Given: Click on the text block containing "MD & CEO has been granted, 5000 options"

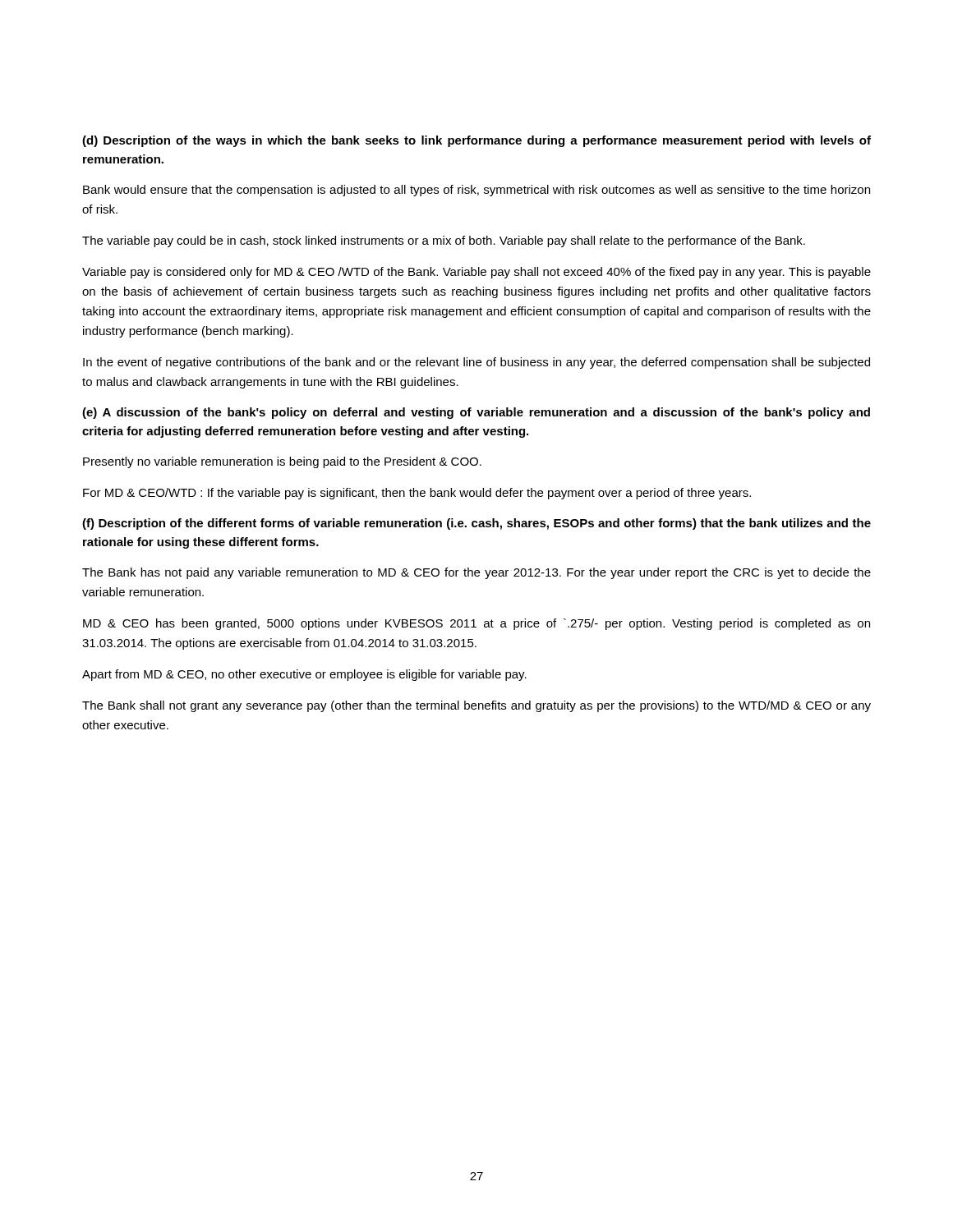Looking at the screenshot, I should coord(476,633).
